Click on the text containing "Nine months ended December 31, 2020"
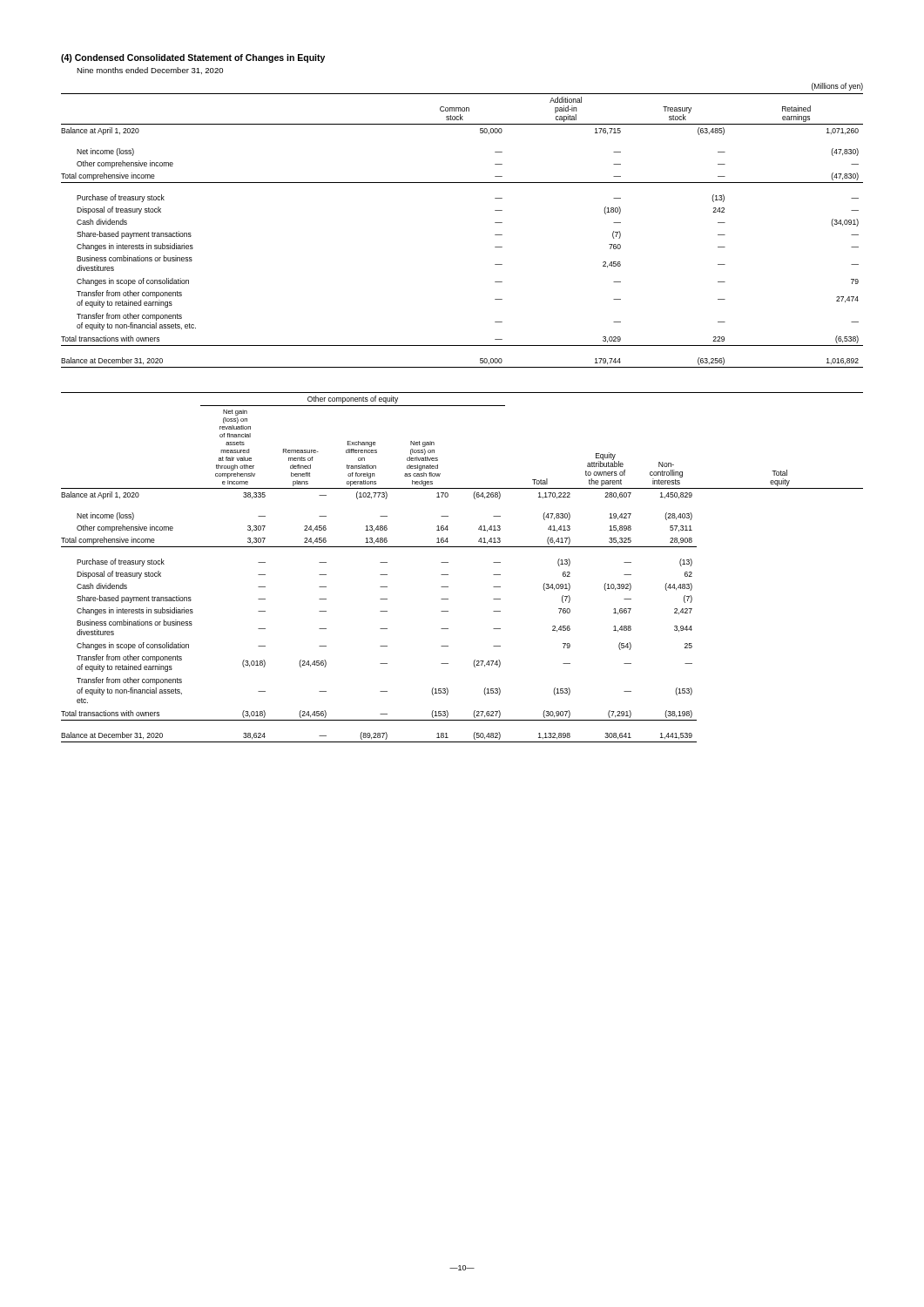The width and height of the screenshot is (924, 1307). pyautogui.click(x=150, y=70)
